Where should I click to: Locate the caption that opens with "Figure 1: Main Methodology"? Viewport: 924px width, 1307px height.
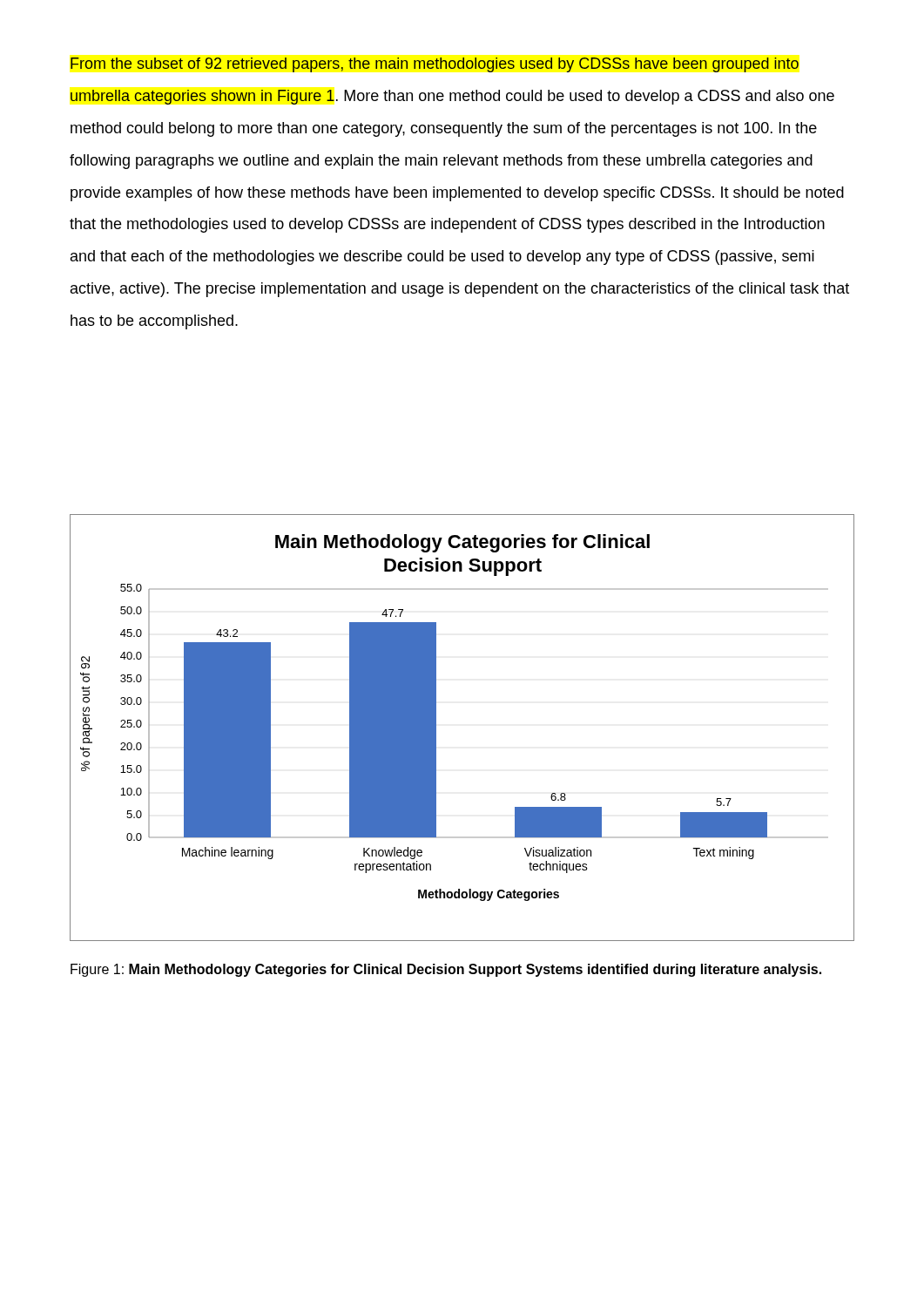point(446,969)
